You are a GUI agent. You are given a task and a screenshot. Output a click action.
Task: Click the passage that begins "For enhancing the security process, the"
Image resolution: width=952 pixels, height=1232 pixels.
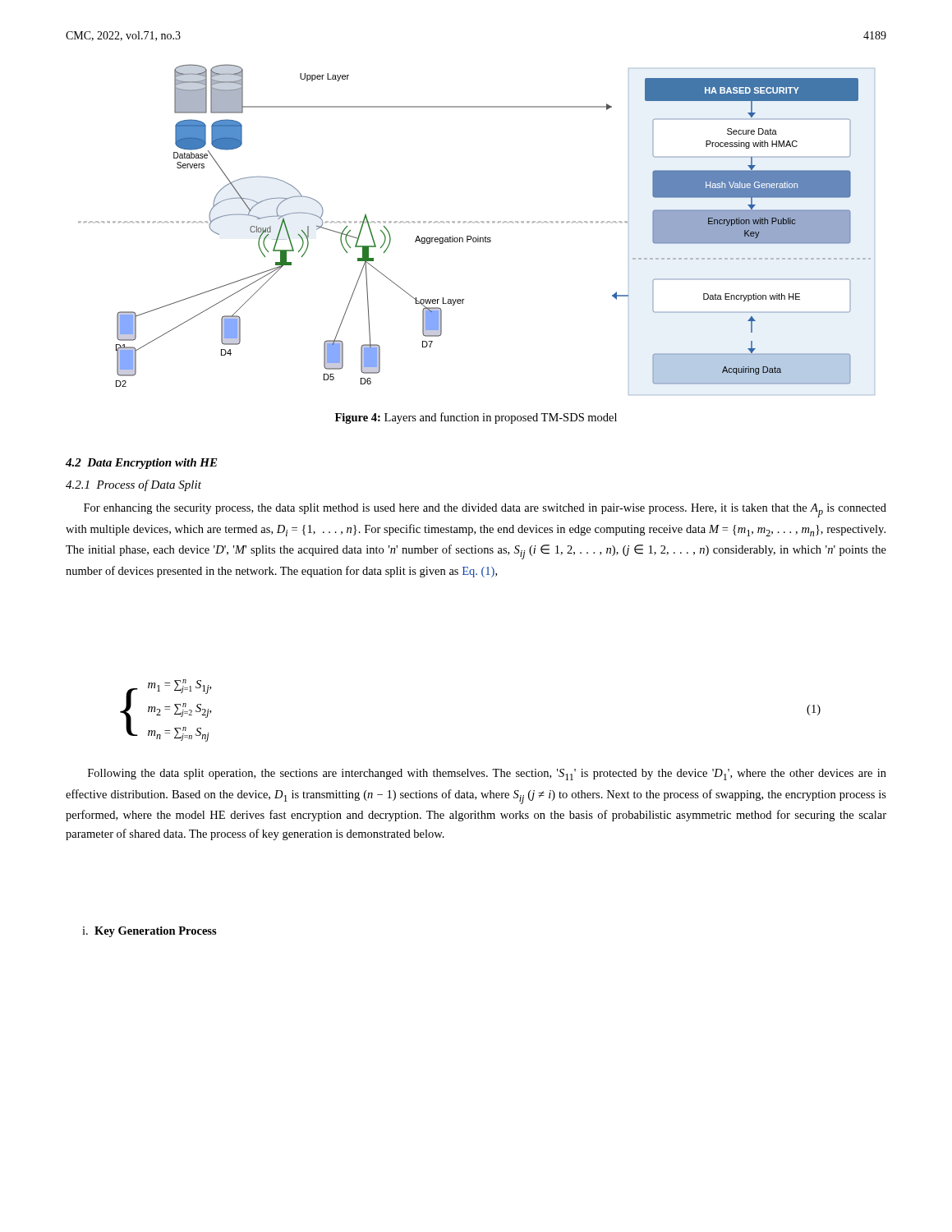(x=476, y=539)
